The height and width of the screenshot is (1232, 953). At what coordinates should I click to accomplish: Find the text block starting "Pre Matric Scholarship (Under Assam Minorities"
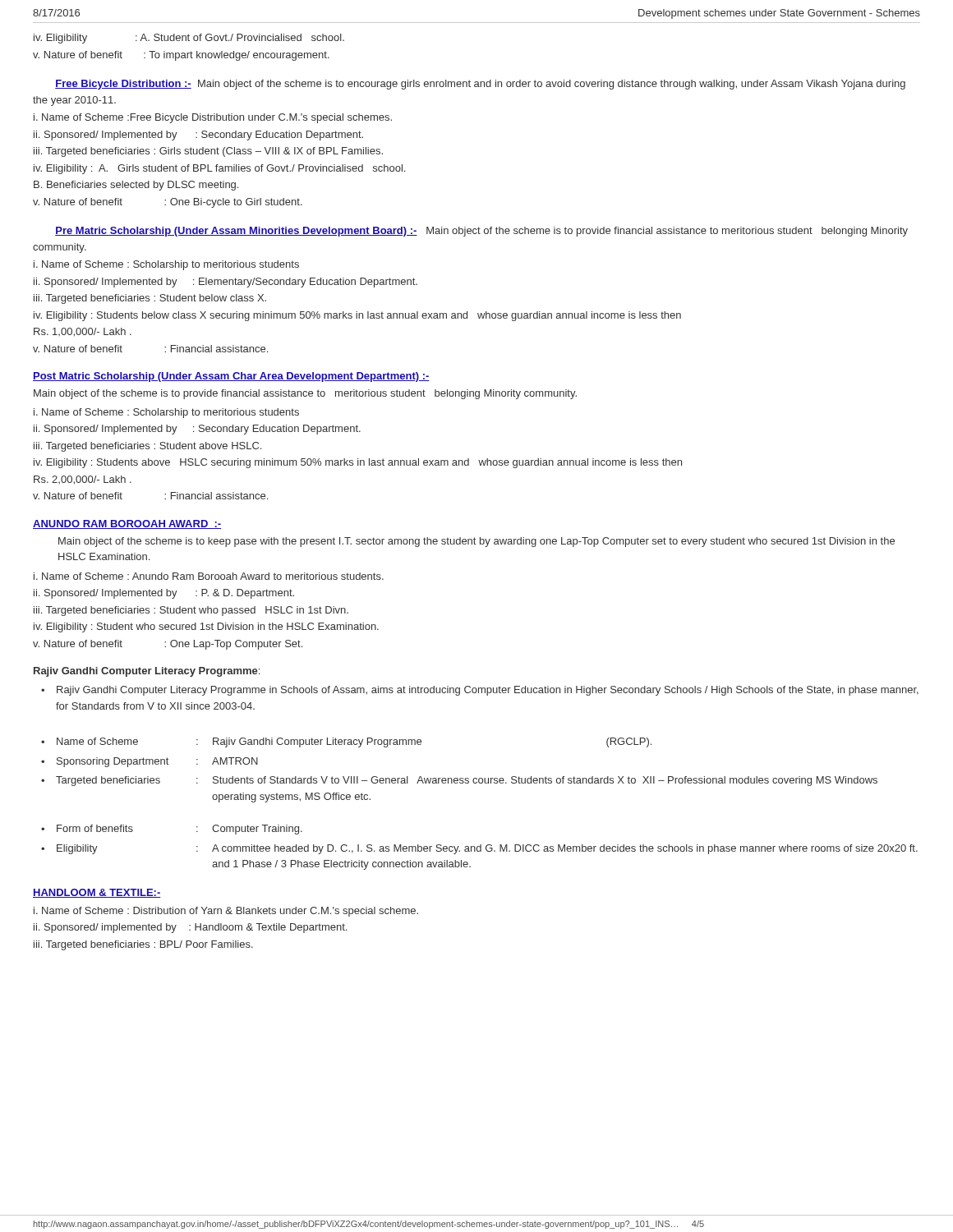(x=470, y=238)
